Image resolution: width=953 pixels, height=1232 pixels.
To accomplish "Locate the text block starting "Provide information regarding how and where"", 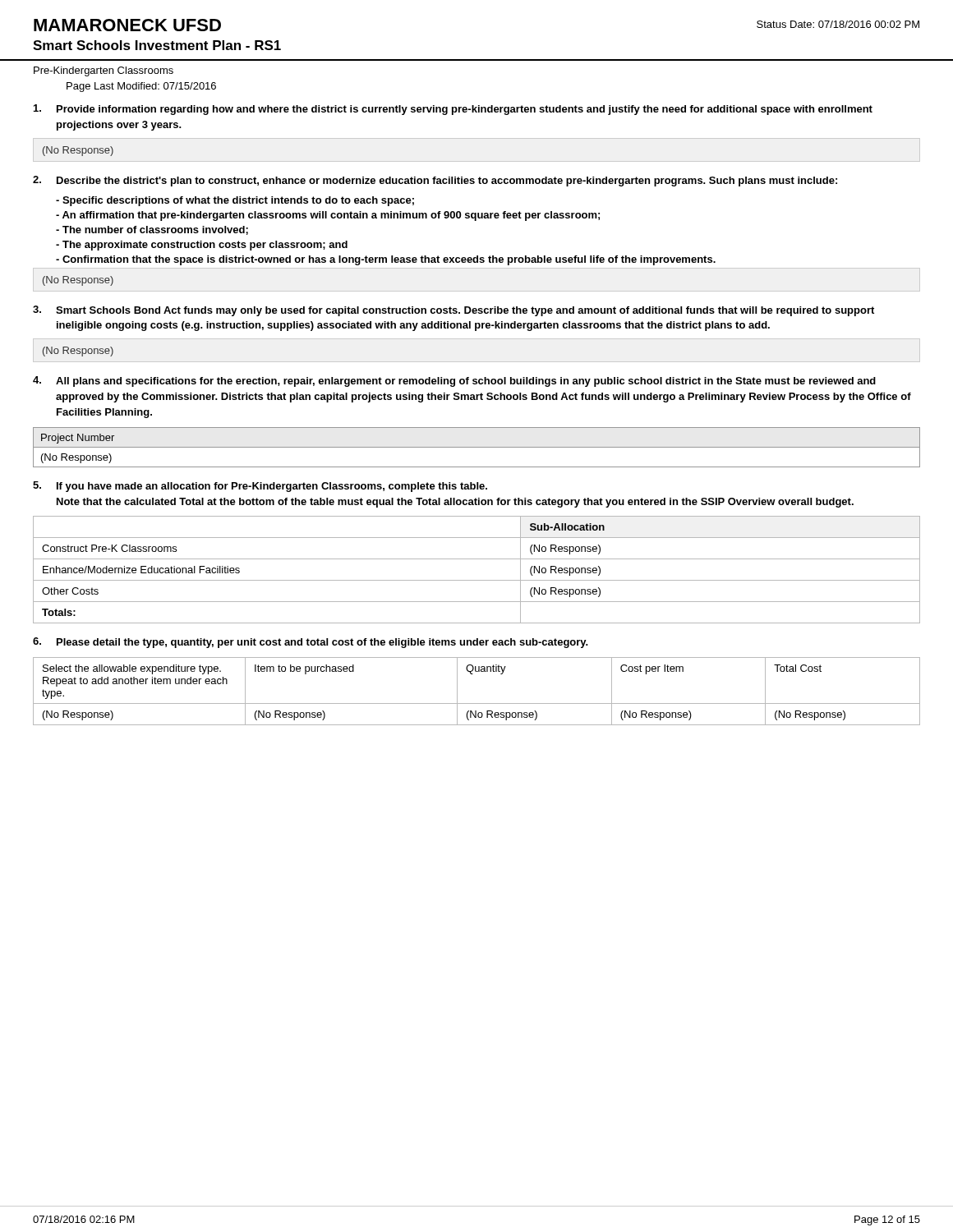I will pos(476,117).
